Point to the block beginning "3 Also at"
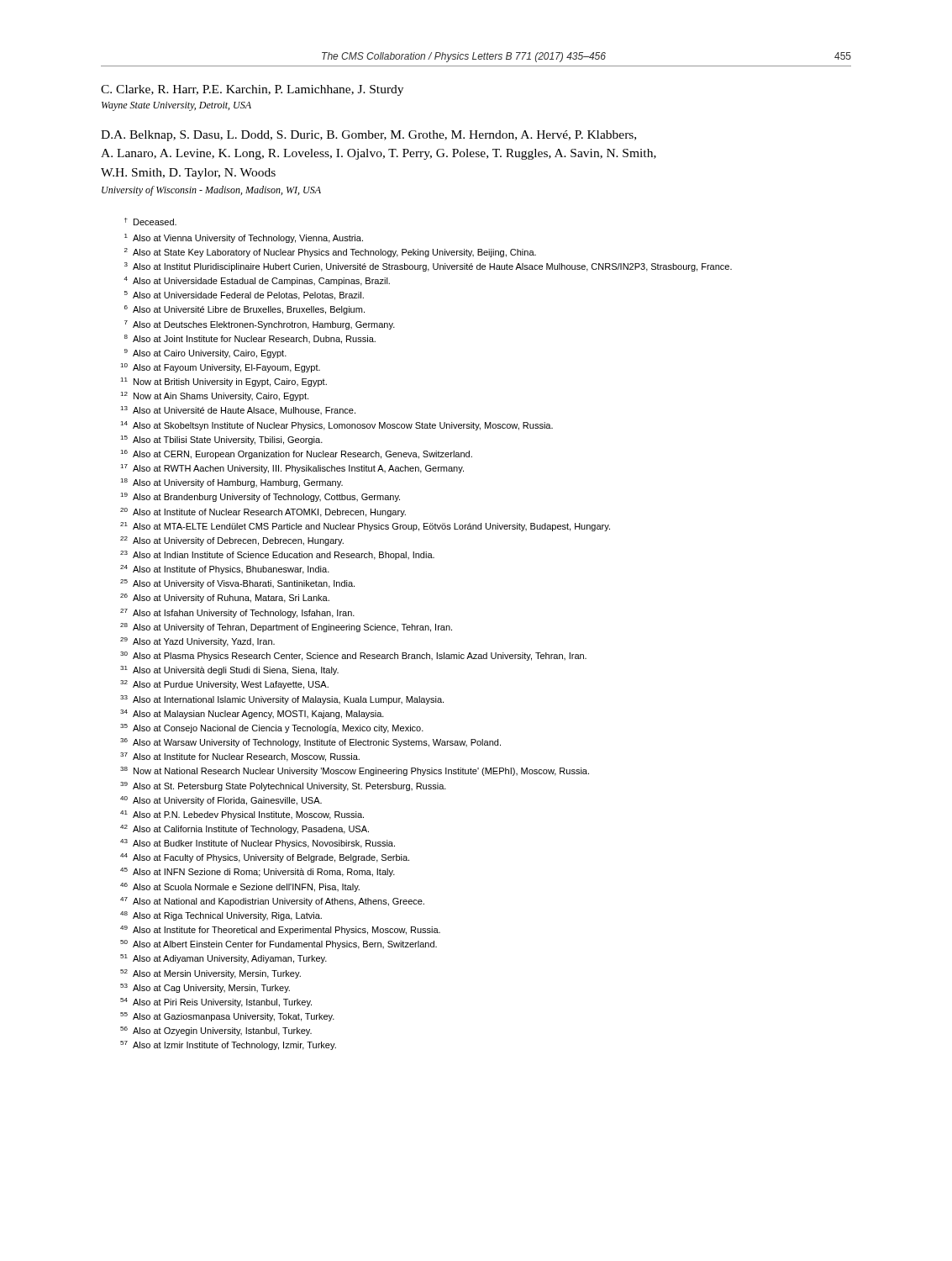 [476, 267]
